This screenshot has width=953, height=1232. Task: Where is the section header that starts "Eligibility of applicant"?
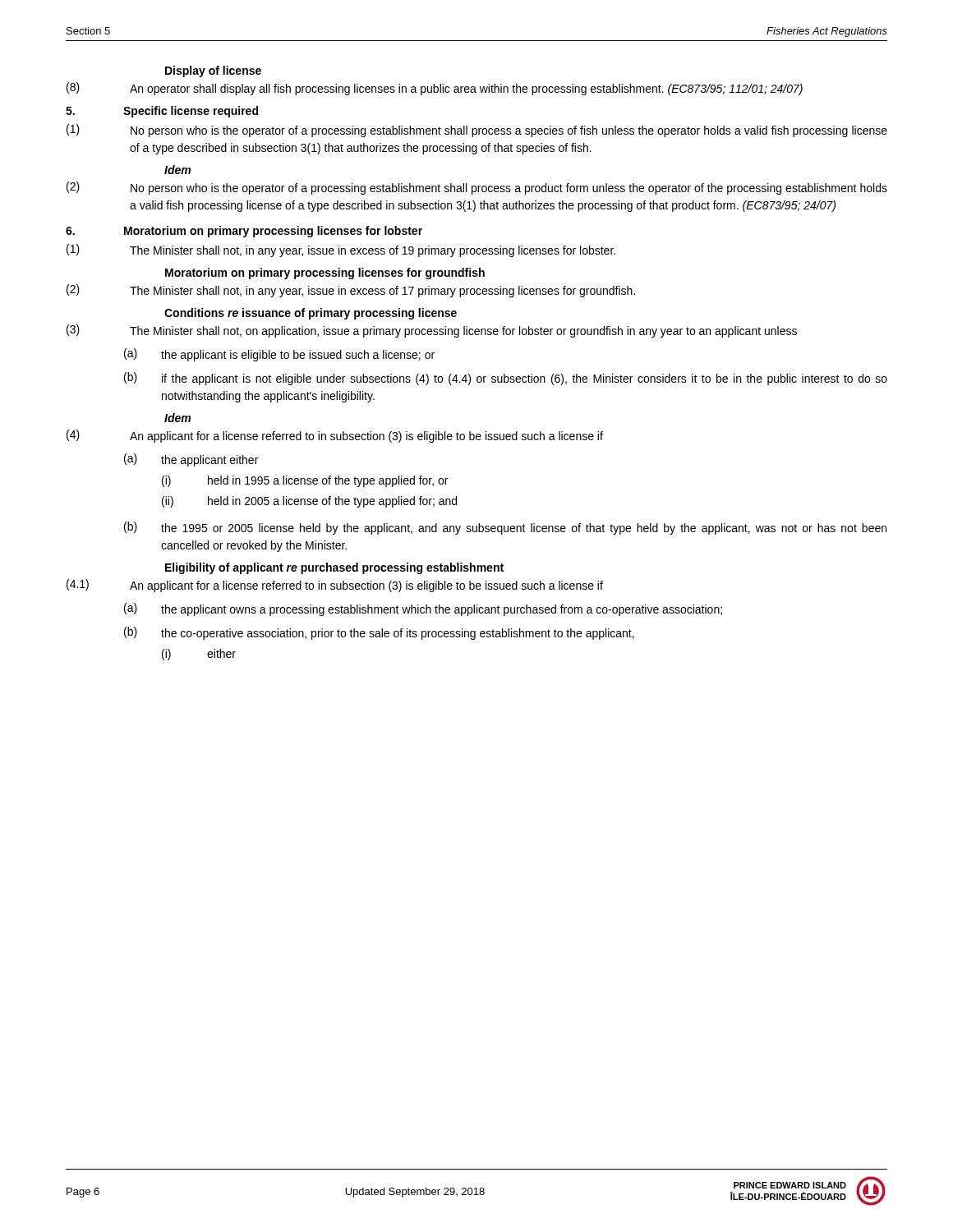334,568
